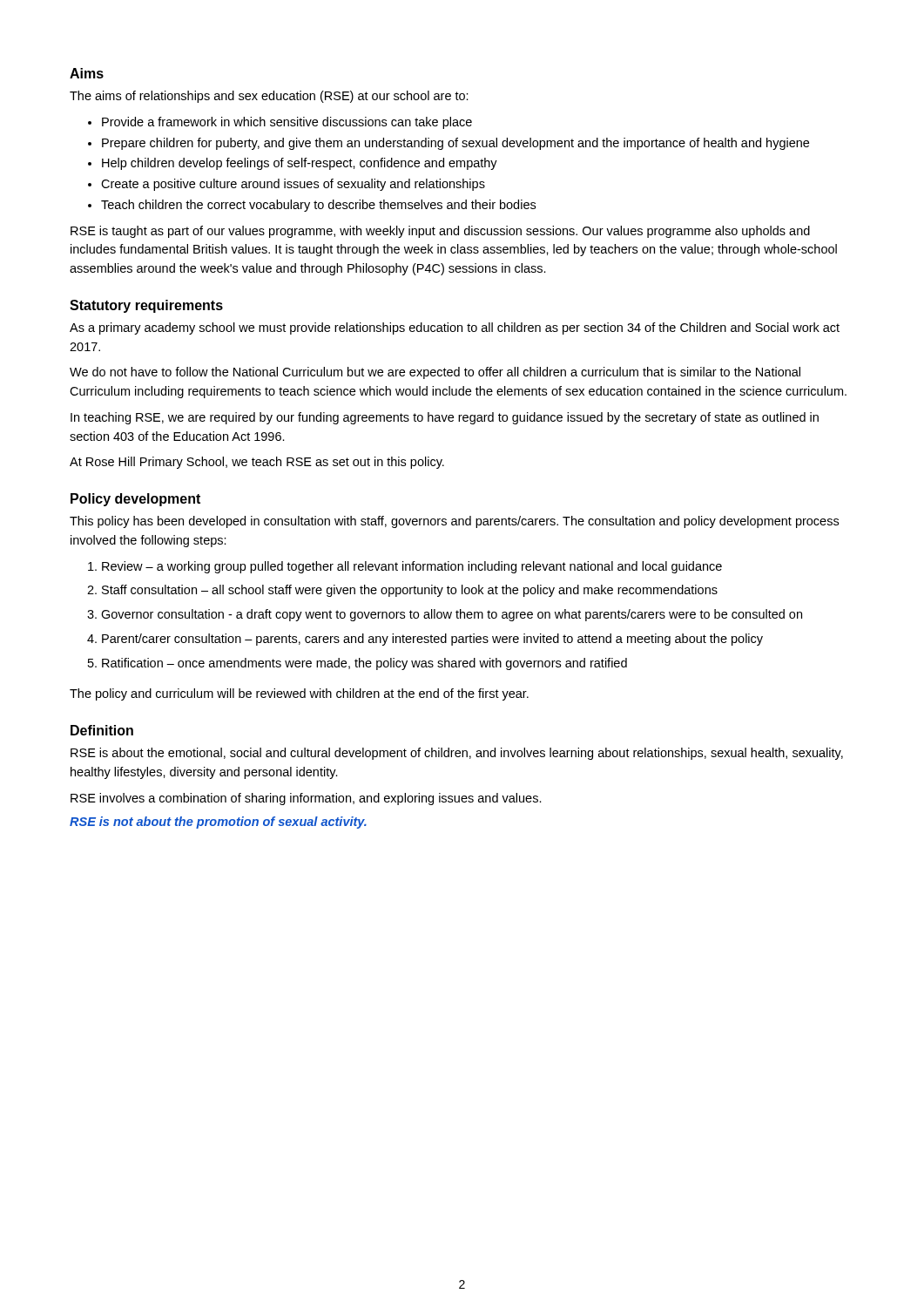
Task: Locate the block starting "Review – a working"
Action: [412, 566]
